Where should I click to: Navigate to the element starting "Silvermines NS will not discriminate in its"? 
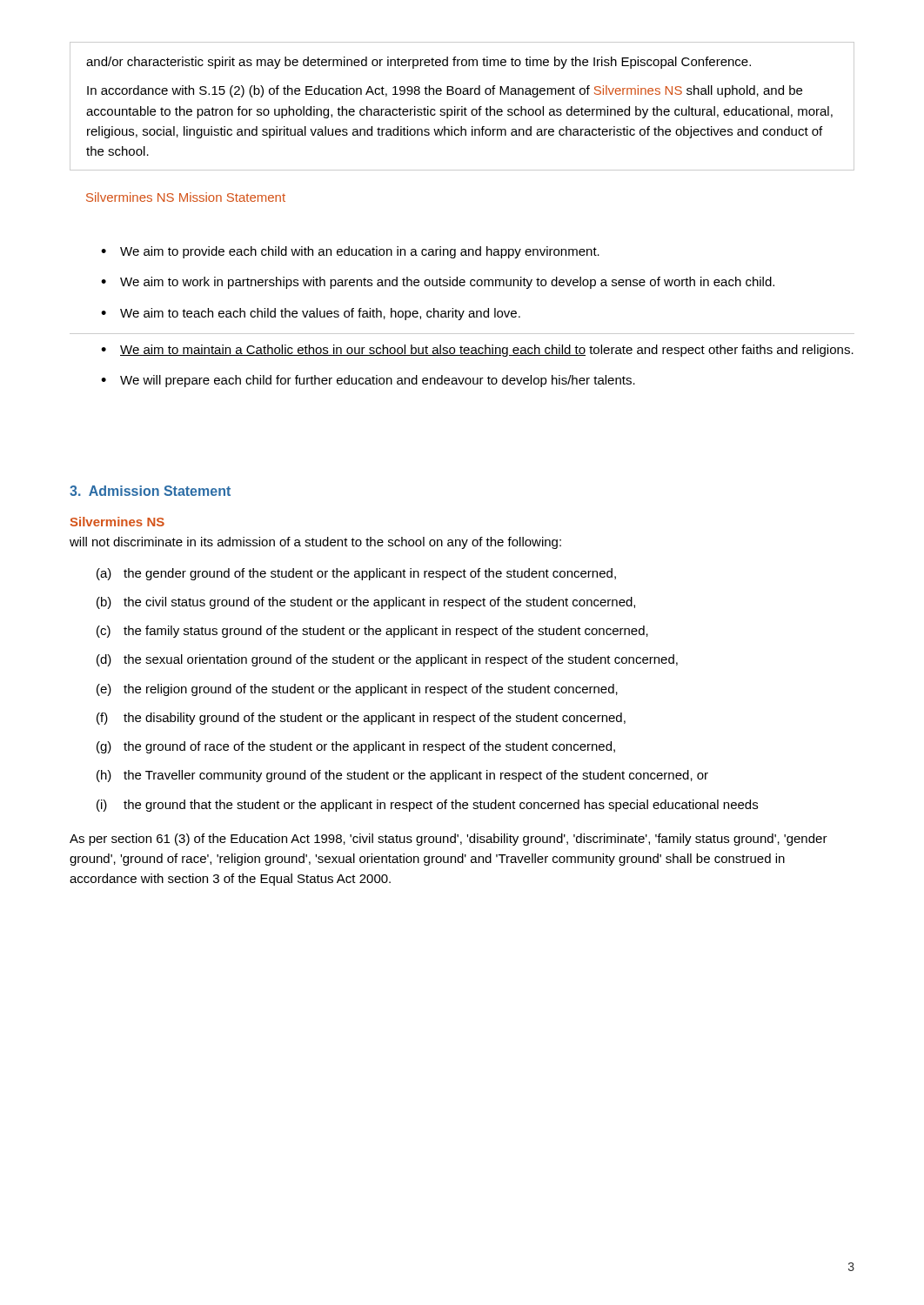click(x=462, y=532)
